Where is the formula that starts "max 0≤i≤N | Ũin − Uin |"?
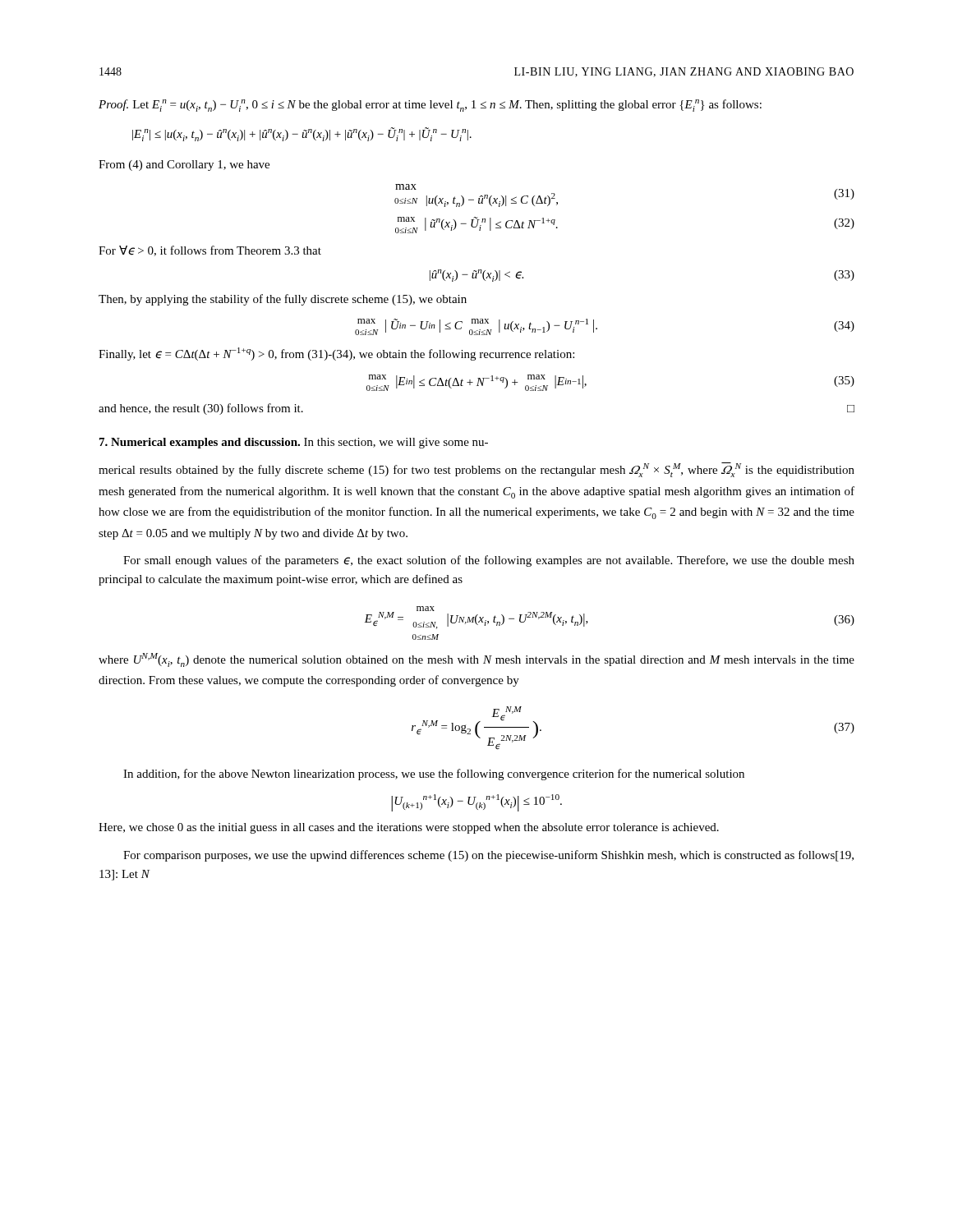This screenshot has height=1232, width=953. coord(605,325)
